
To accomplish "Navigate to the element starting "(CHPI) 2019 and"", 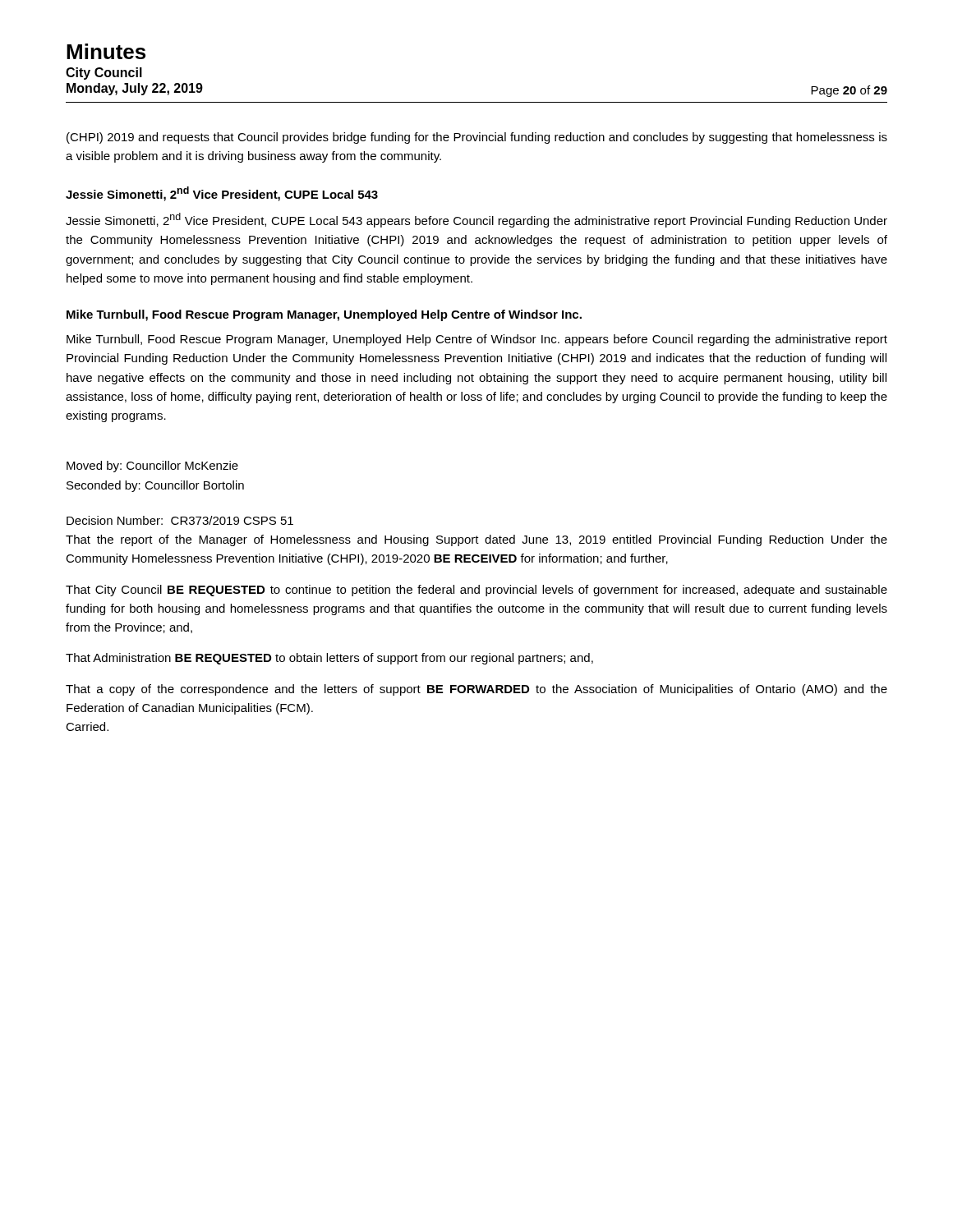I will coord(476,146).
